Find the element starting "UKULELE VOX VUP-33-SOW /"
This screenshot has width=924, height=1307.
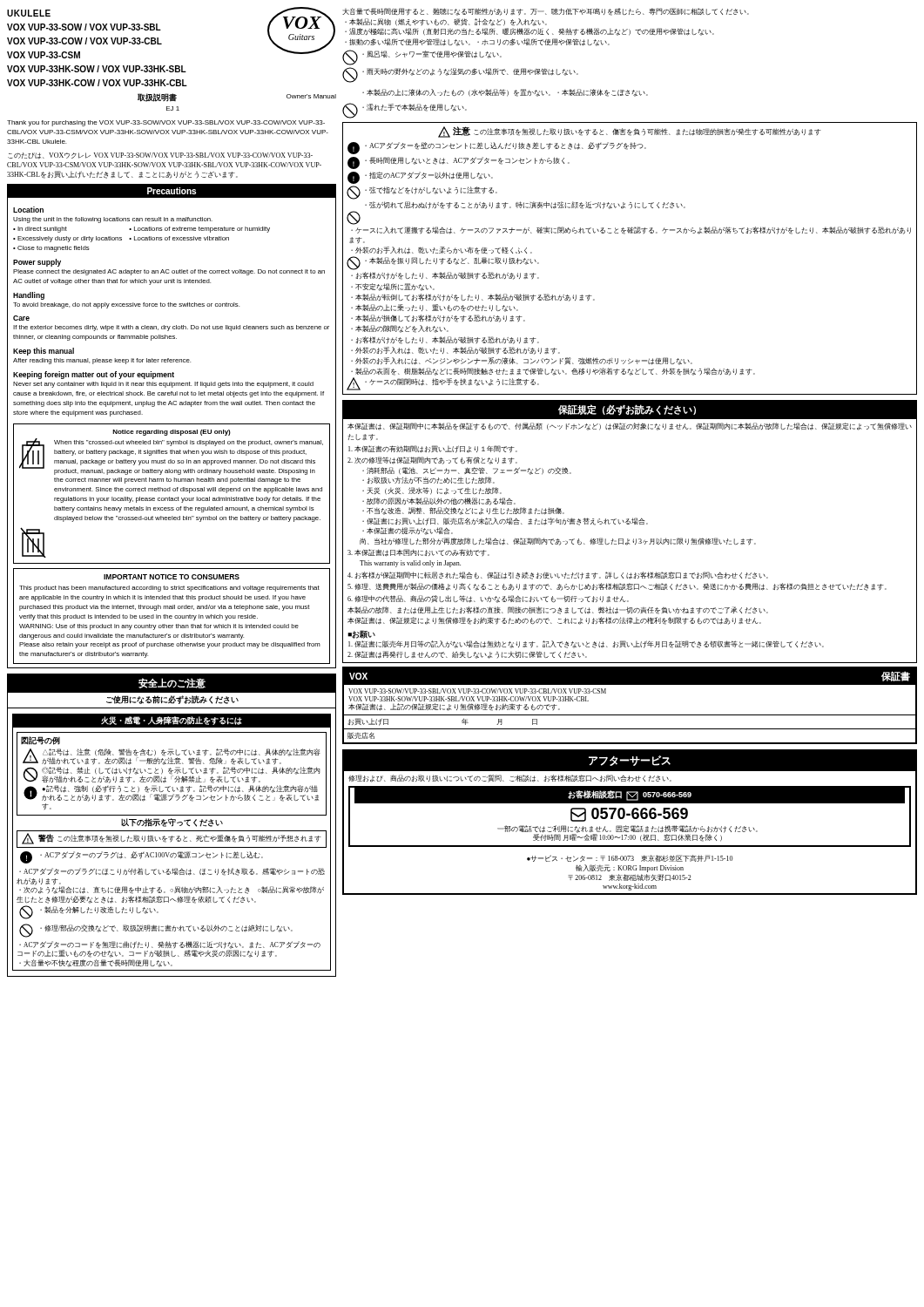pos(86,30)
